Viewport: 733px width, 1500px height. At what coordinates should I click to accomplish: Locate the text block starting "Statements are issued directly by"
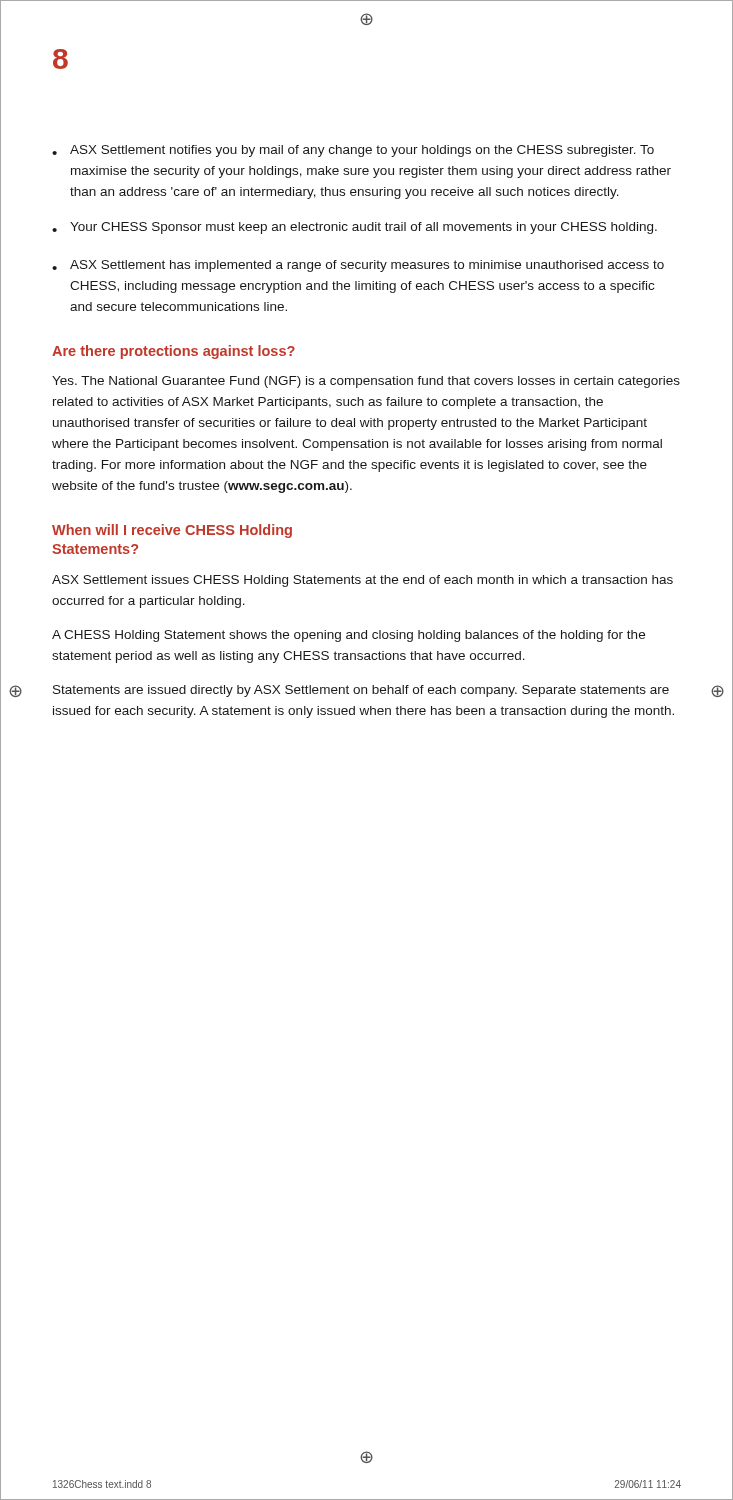tap(364, 700)
